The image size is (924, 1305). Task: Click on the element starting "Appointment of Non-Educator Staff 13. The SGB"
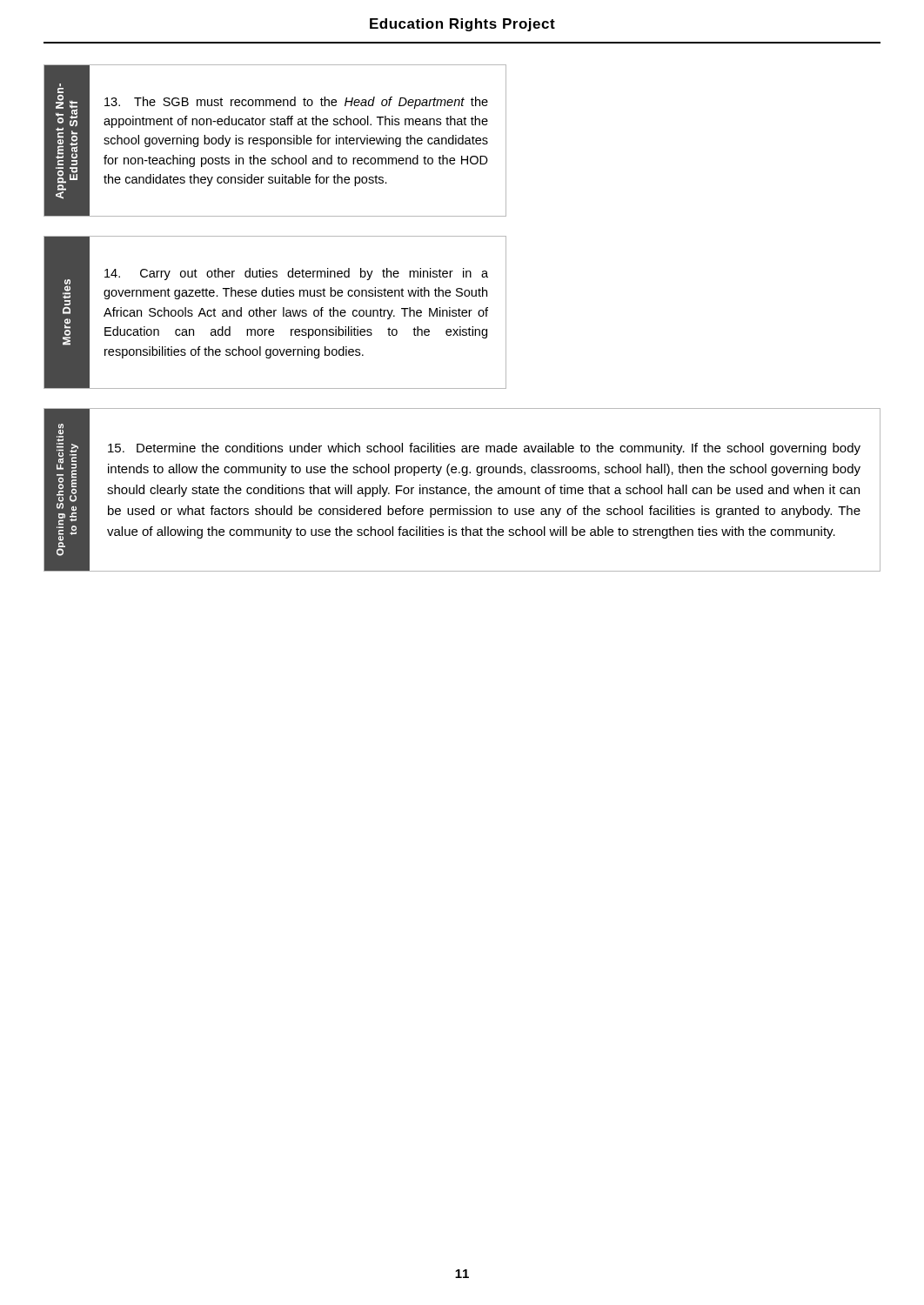(275, 141)
